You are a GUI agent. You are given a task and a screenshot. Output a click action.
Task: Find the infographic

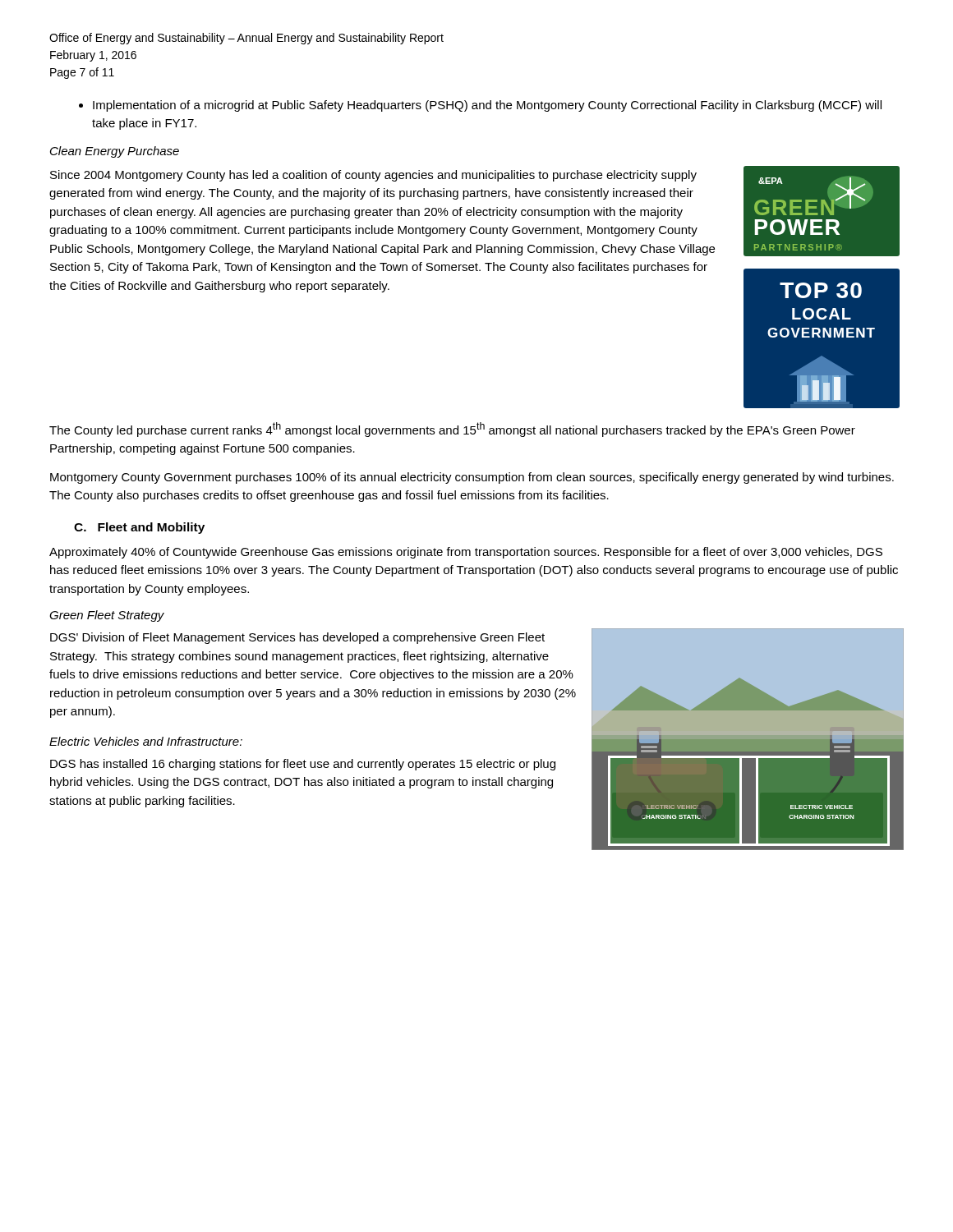(822, 339)
